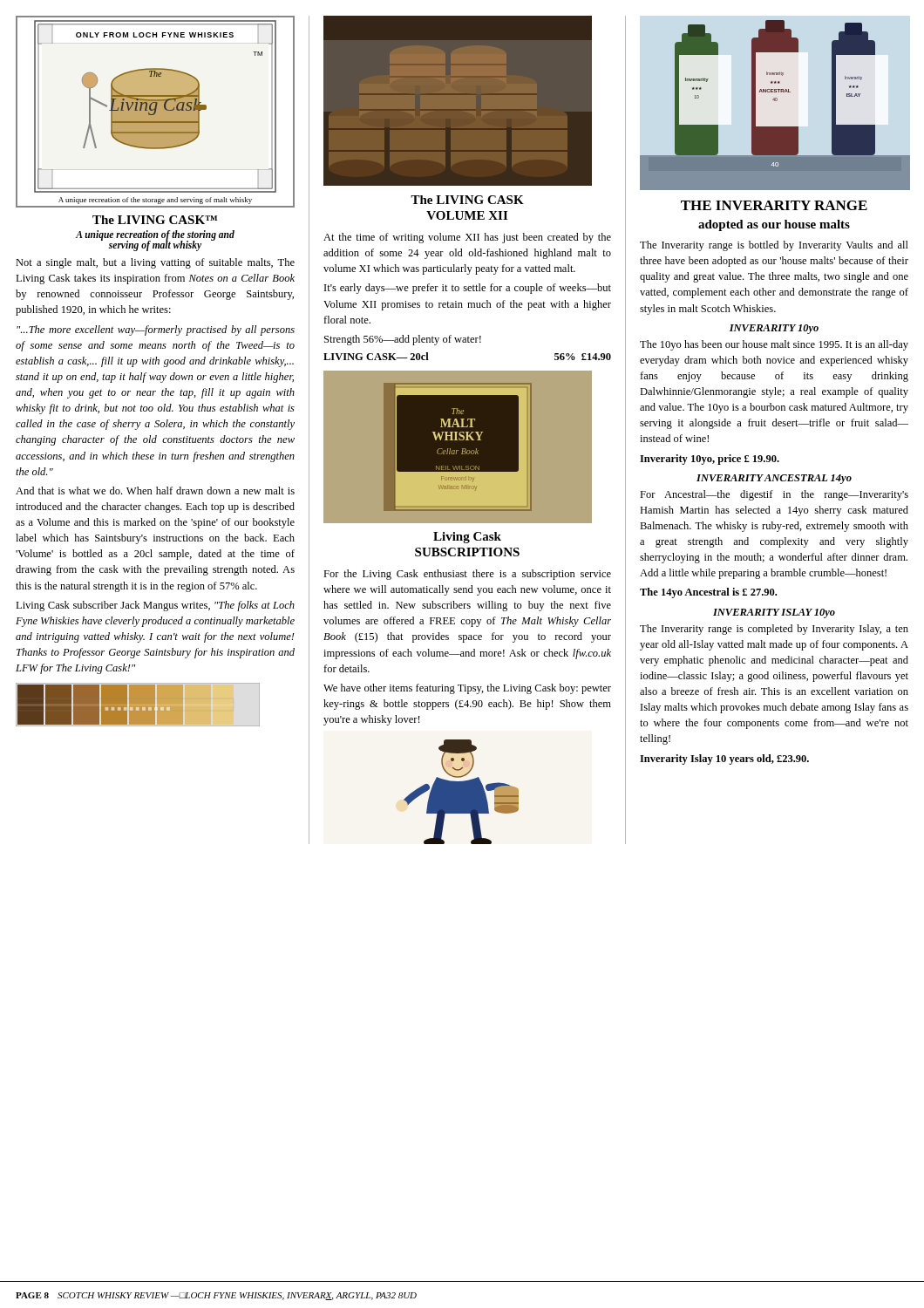This screenshot has height=1308, width=924.
Task: Click on the block starting "INVERARITY 10yo"
Action: [774, 328]
